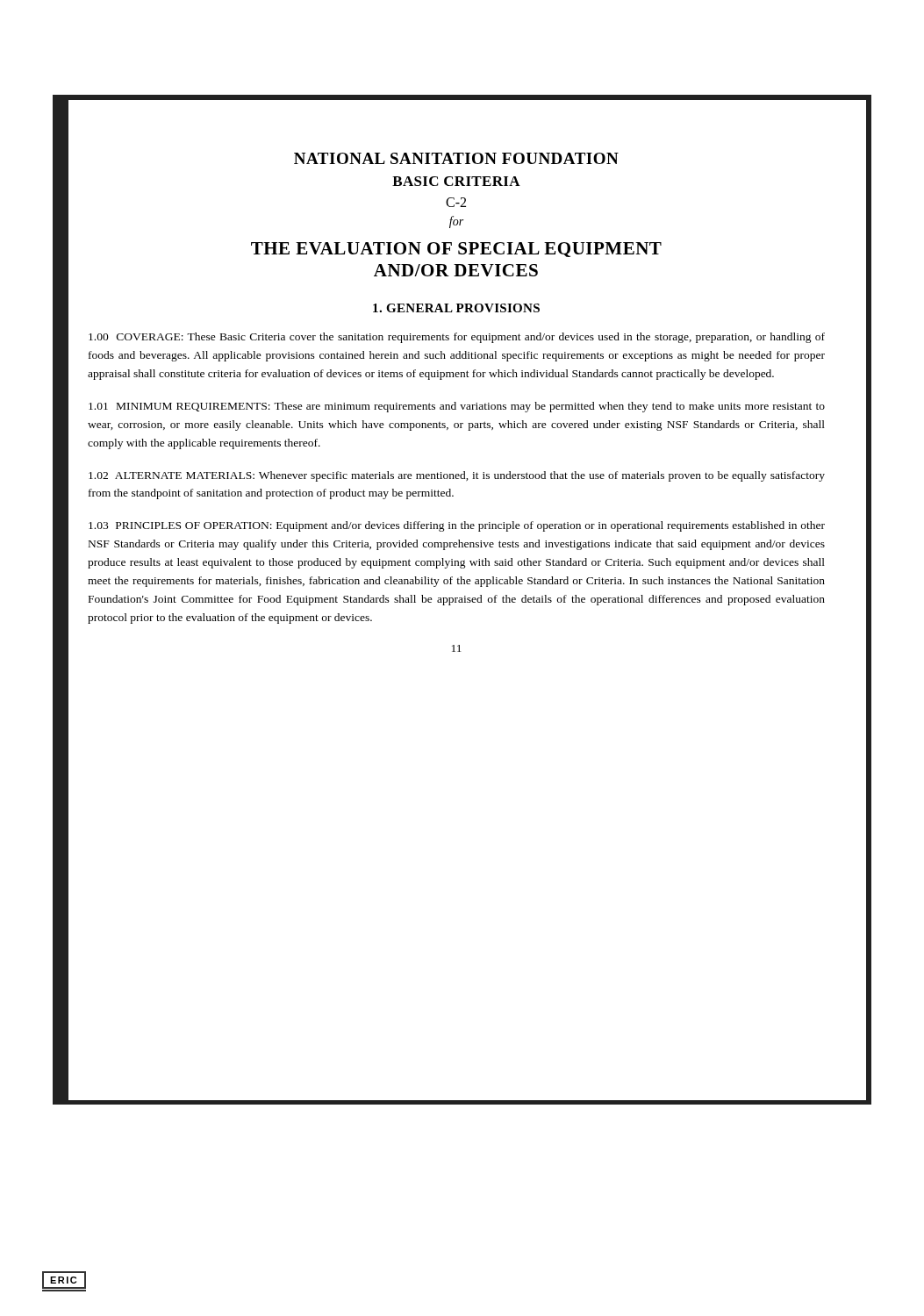This screenshot has width=924, height=1316.
Task: Navigate to the block starting "THE EVALUATION OF SPECIAL"
Action: (456, 259)
